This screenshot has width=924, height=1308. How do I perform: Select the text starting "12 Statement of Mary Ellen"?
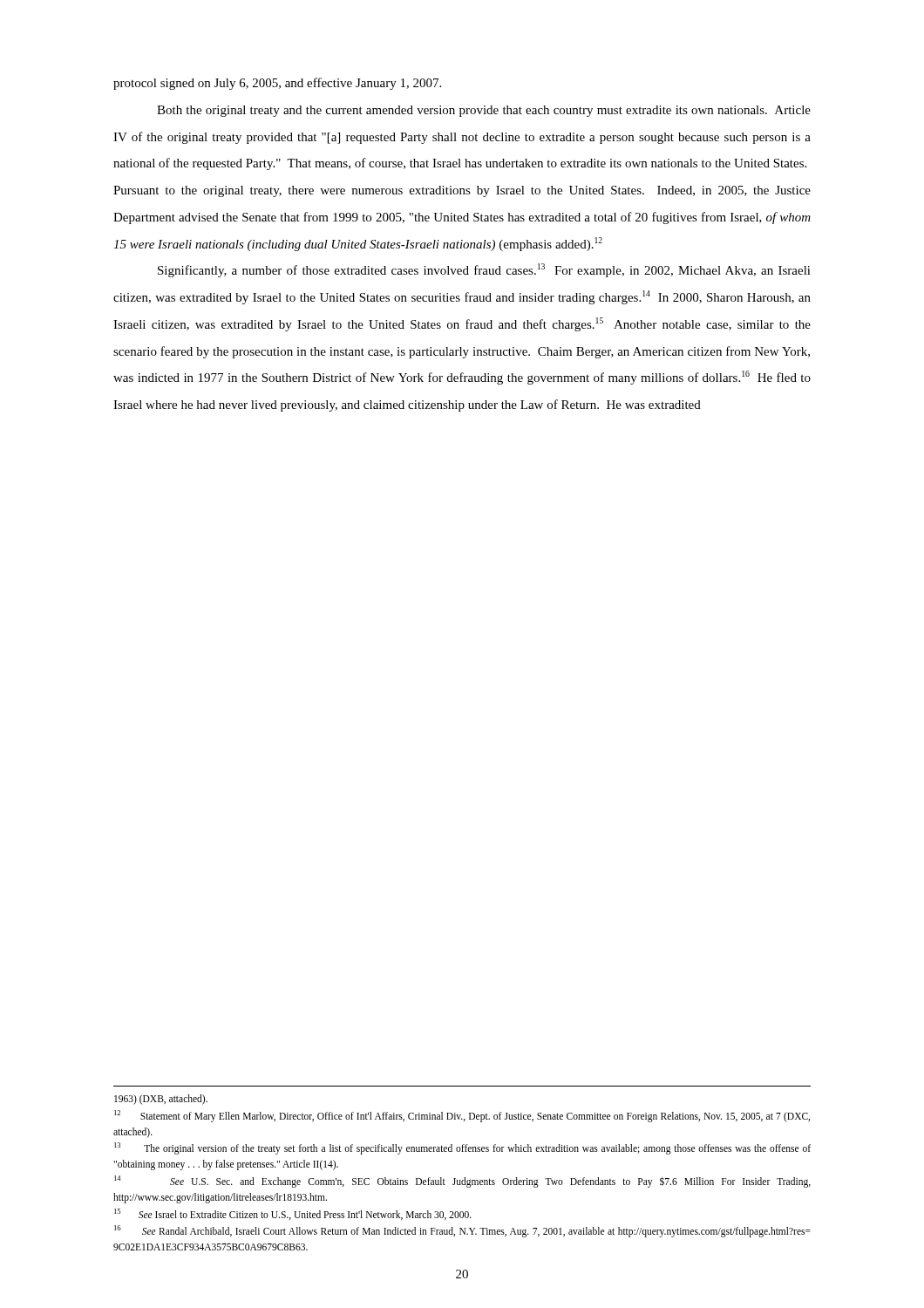462,1123
